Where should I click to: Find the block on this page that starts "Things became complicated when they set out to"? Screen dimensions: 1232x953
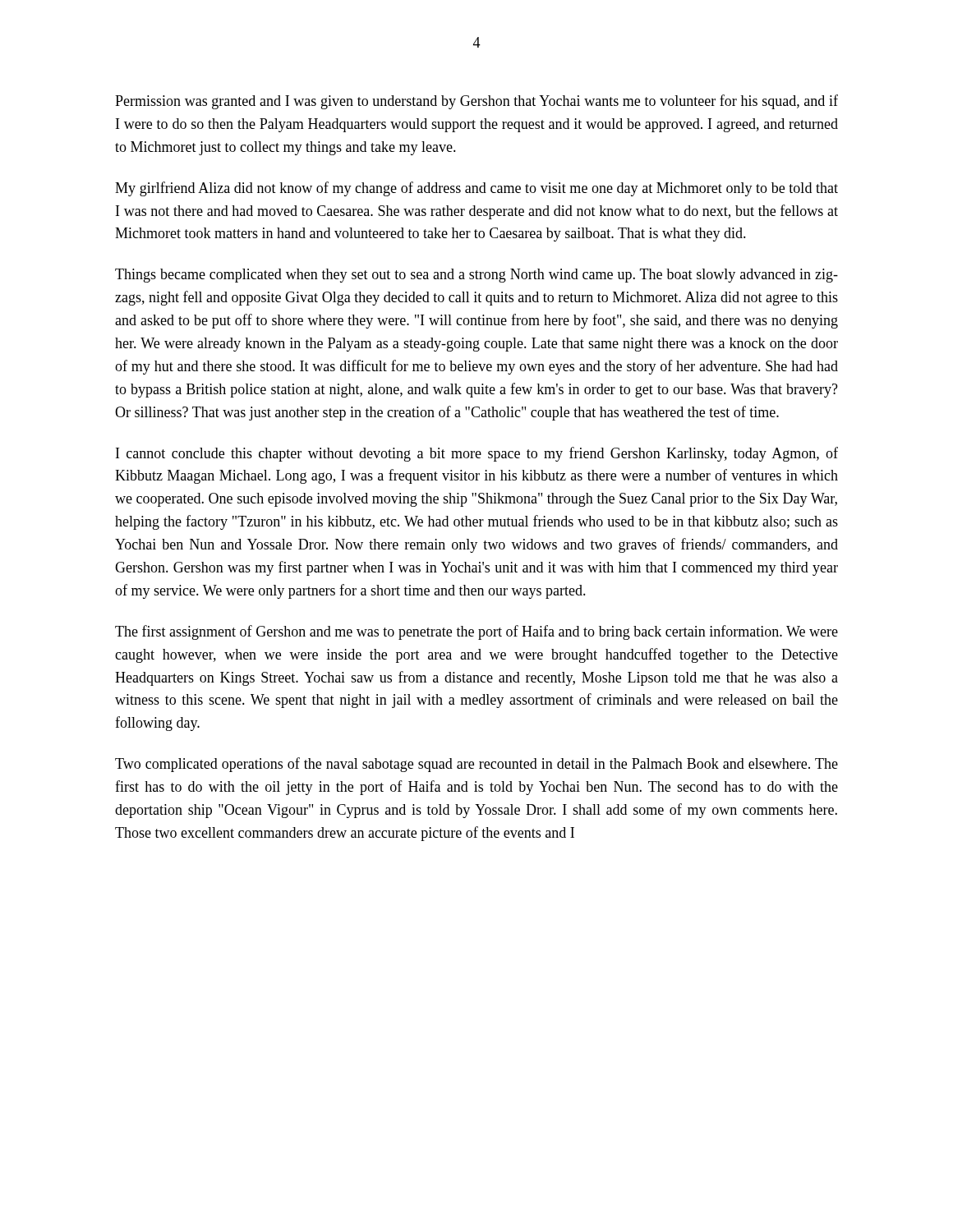click(x=476, y=343)
